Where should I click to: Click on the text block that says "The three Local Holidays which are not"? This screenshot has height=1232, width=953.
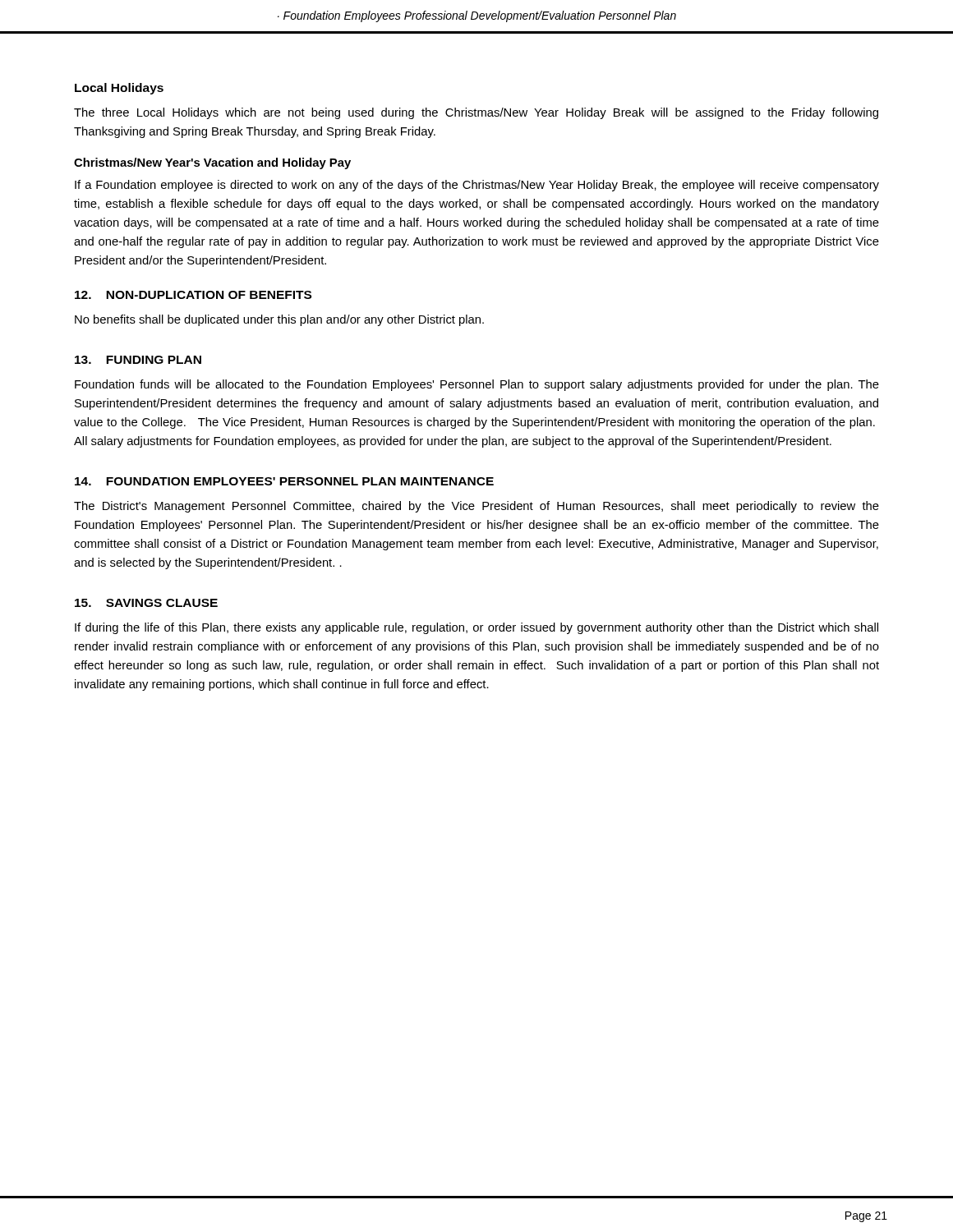[x=476, y=122]
